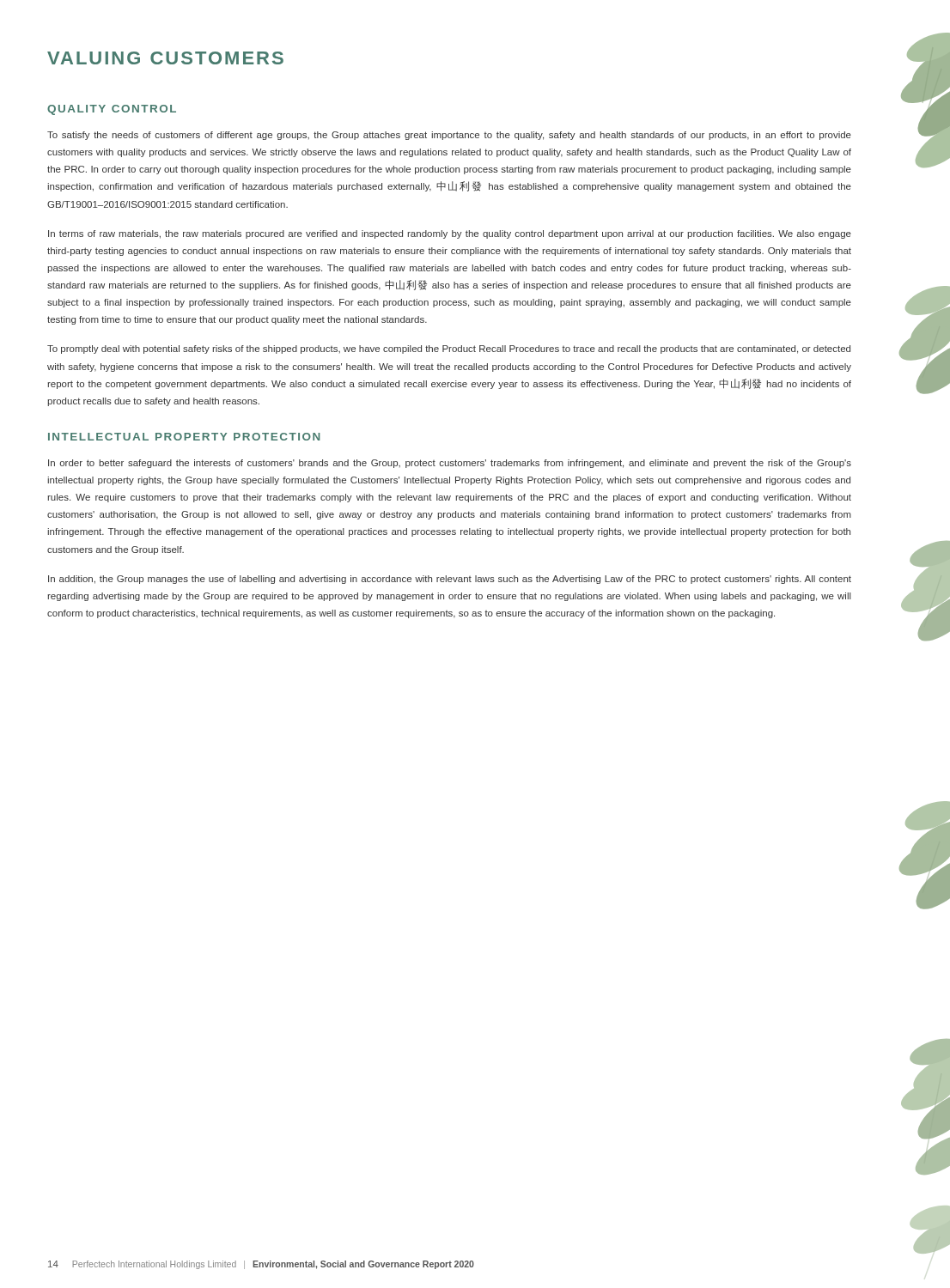The width and height of the screenshot is (950, 1288).
Task: Point to the block beginning "In addition, the"
Action: (449, 596)
